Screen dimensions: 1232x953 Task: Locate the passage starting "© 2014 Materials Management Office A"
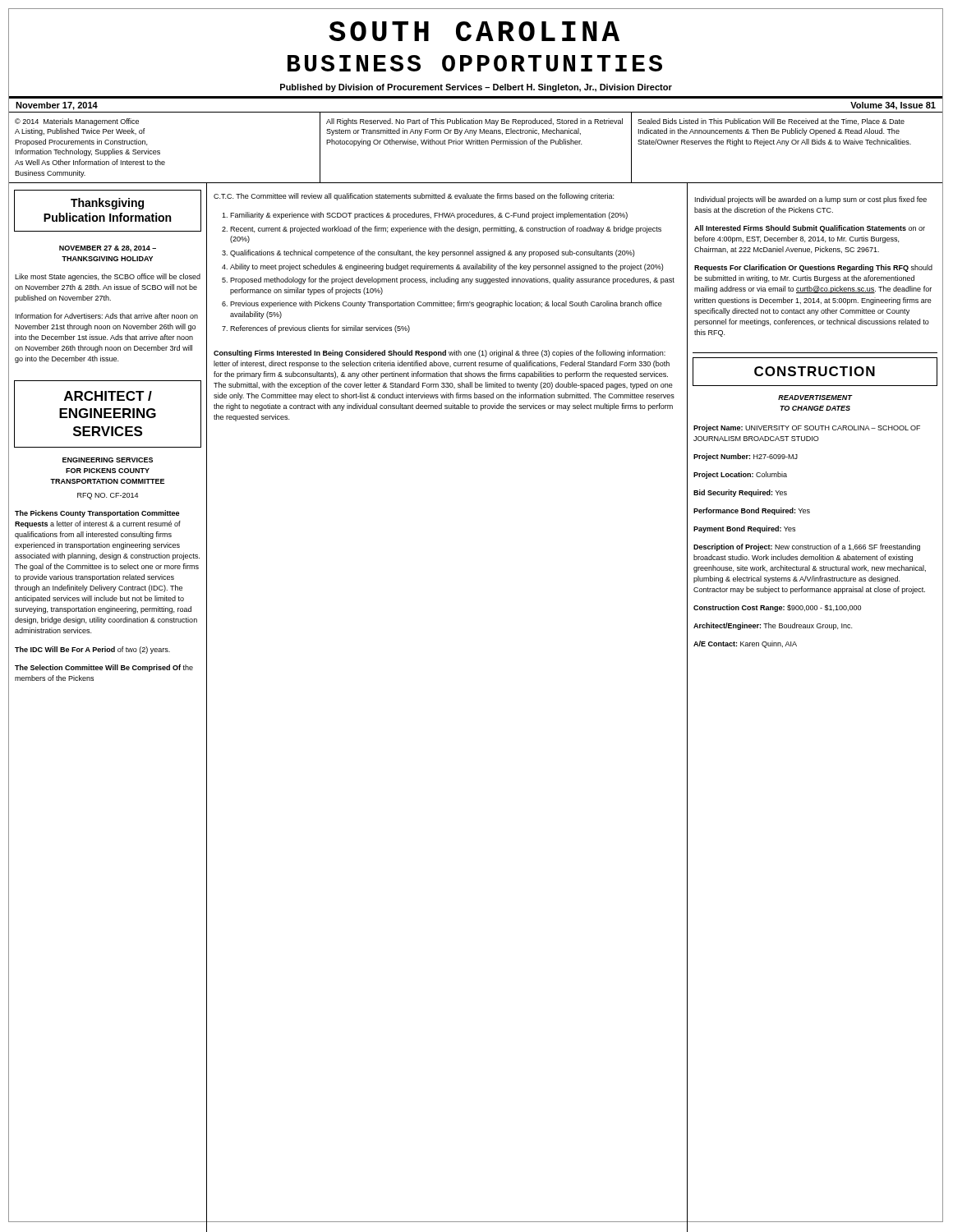(90, 147)
